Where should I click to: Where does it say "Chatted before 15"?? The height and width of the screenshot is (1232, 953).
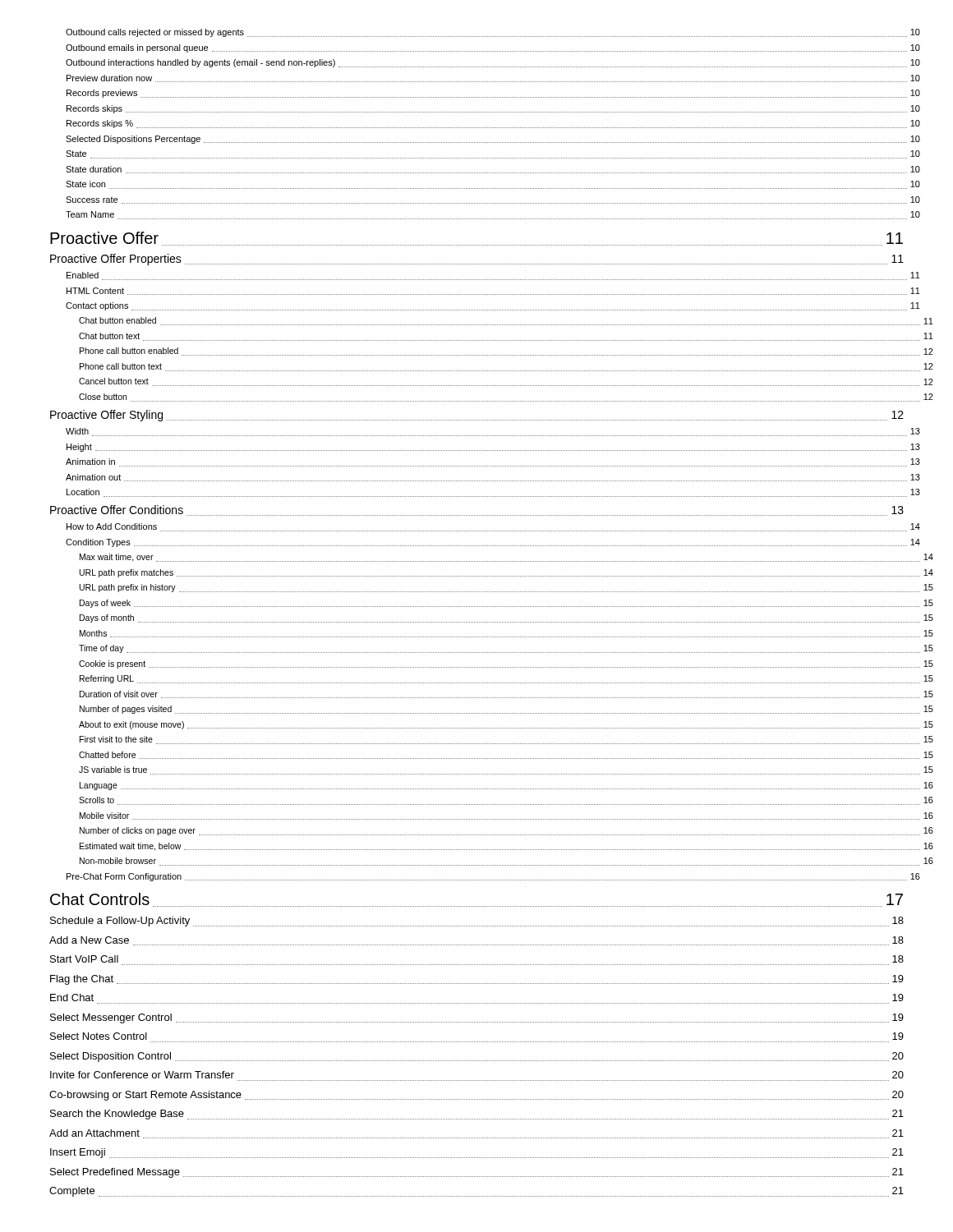pos(506,755)
